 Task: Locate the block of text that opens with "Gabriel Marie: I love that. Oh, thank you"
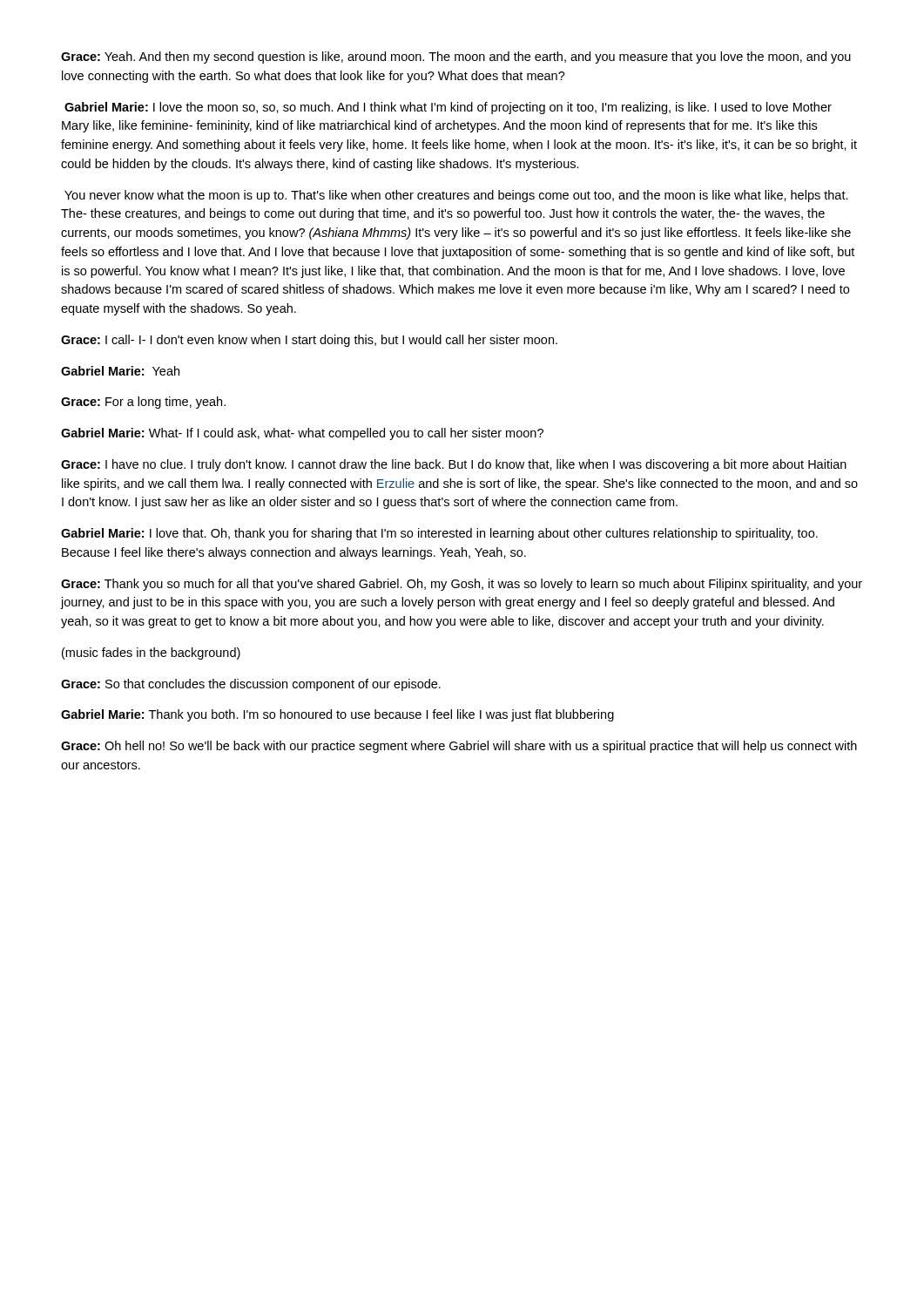[462, 543]
